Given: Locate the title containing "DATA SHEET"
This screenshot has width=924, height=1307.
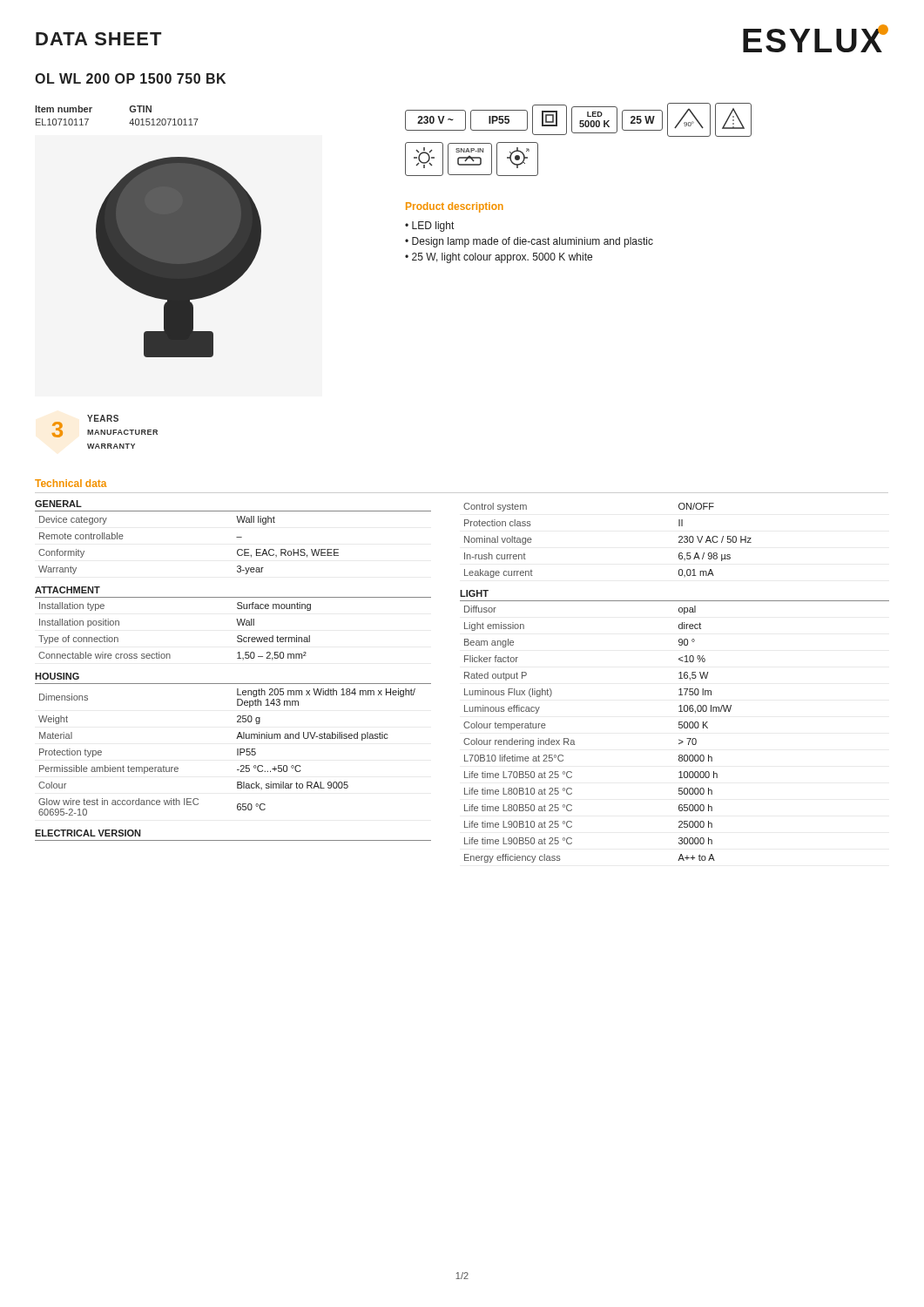Looking at the screenshot, I should 99,39.
